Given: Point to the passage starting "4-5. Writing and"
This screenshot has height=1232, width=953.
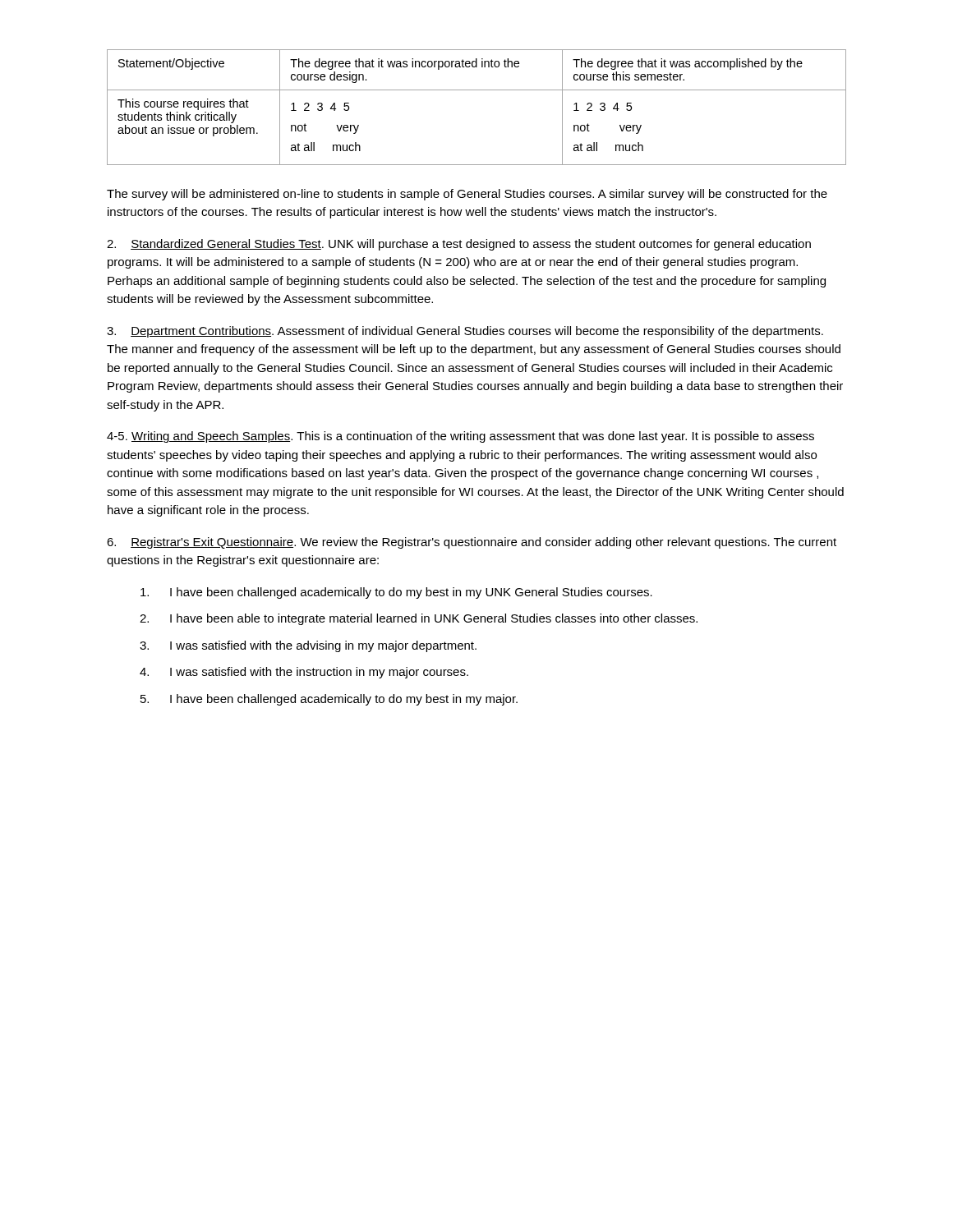Looking at the screenshot, I should tap(476, 473).
